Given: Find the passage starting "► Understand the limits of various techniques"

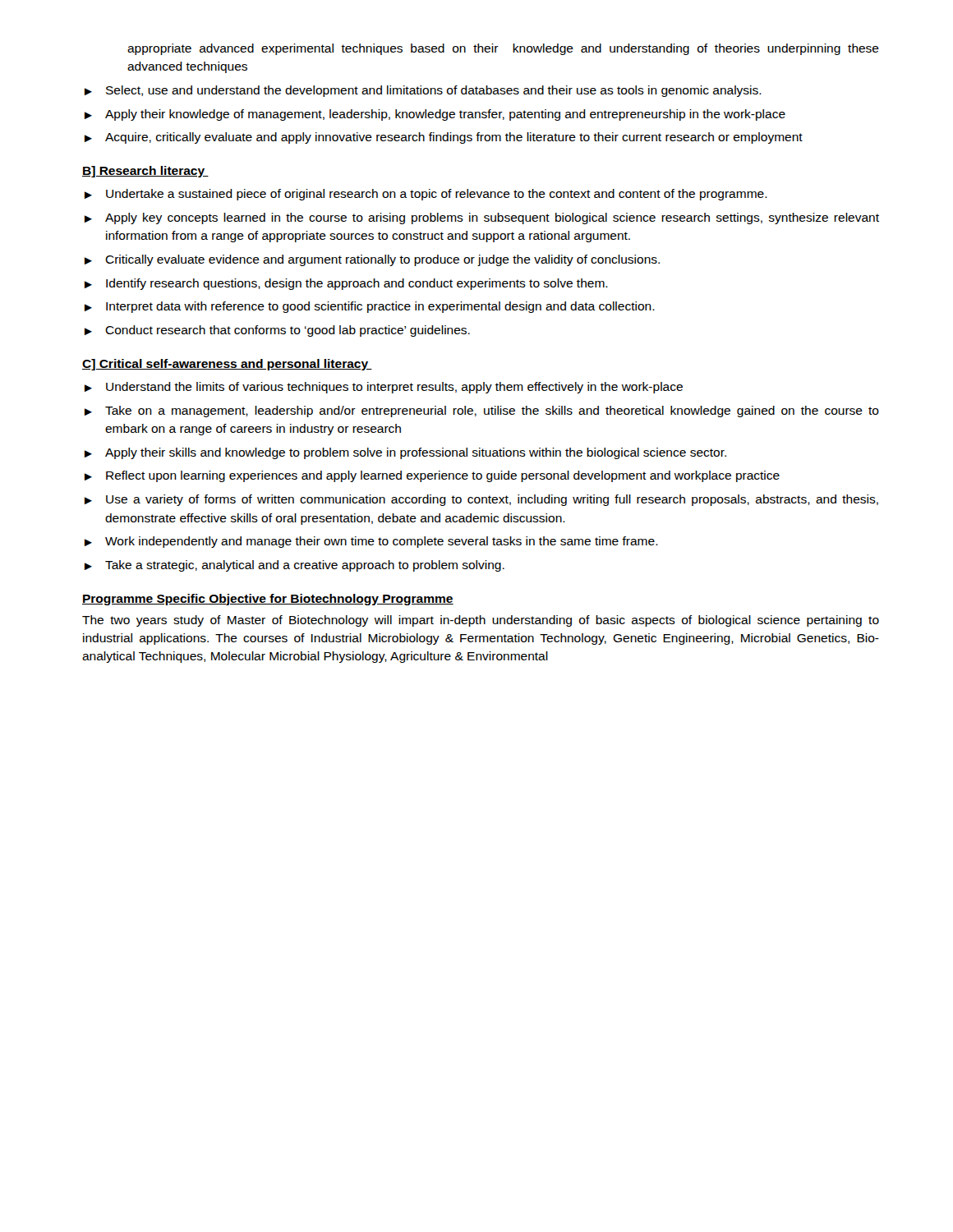Looking at the screenshot, I should (481, 387).
